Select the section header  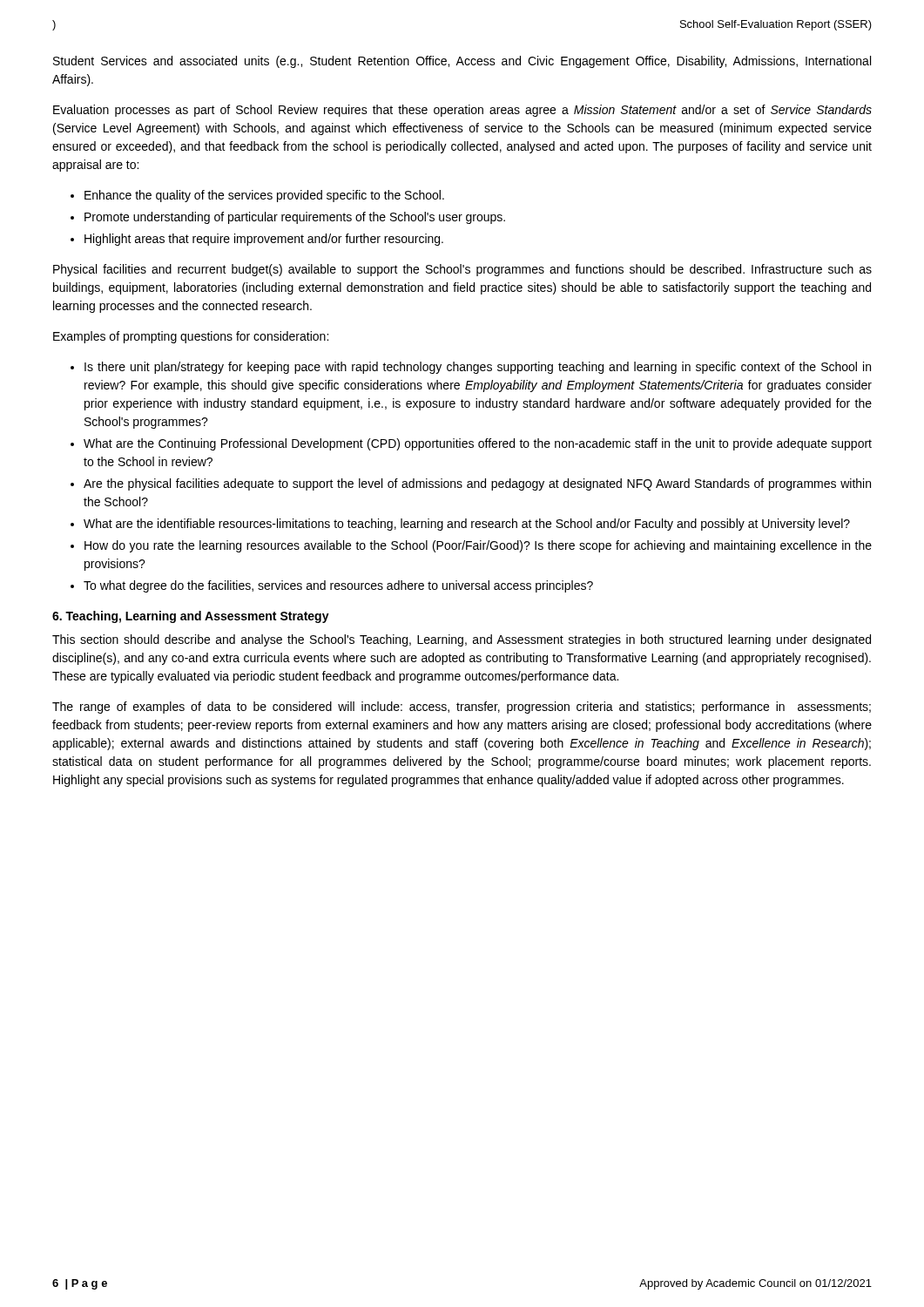pyautogui.click(x=462, y=617)
